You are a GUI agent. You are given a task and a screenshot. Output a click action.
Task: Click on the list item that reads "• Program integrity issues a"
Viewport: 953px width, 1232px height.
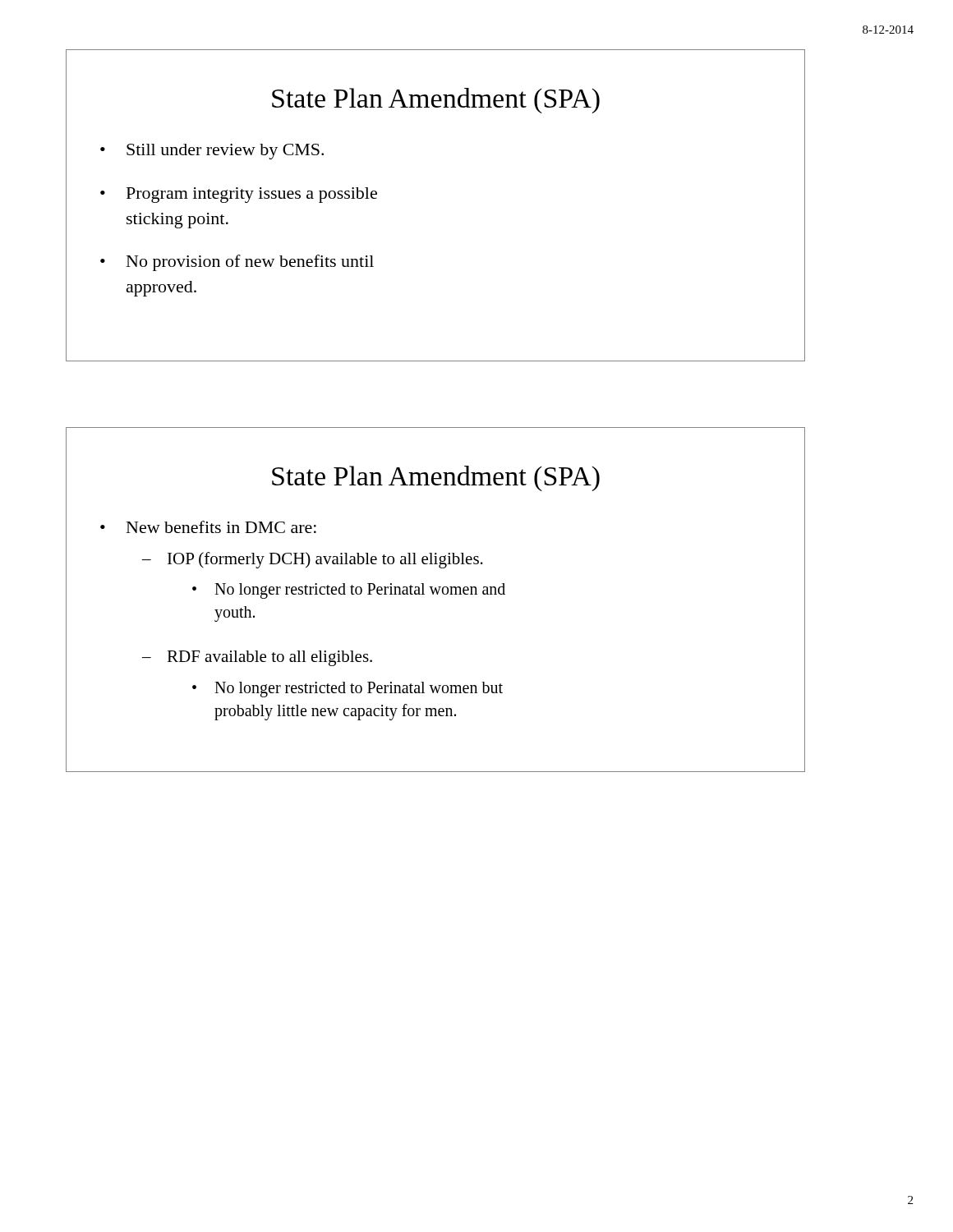pyautogui.click(x=239, y=206)
